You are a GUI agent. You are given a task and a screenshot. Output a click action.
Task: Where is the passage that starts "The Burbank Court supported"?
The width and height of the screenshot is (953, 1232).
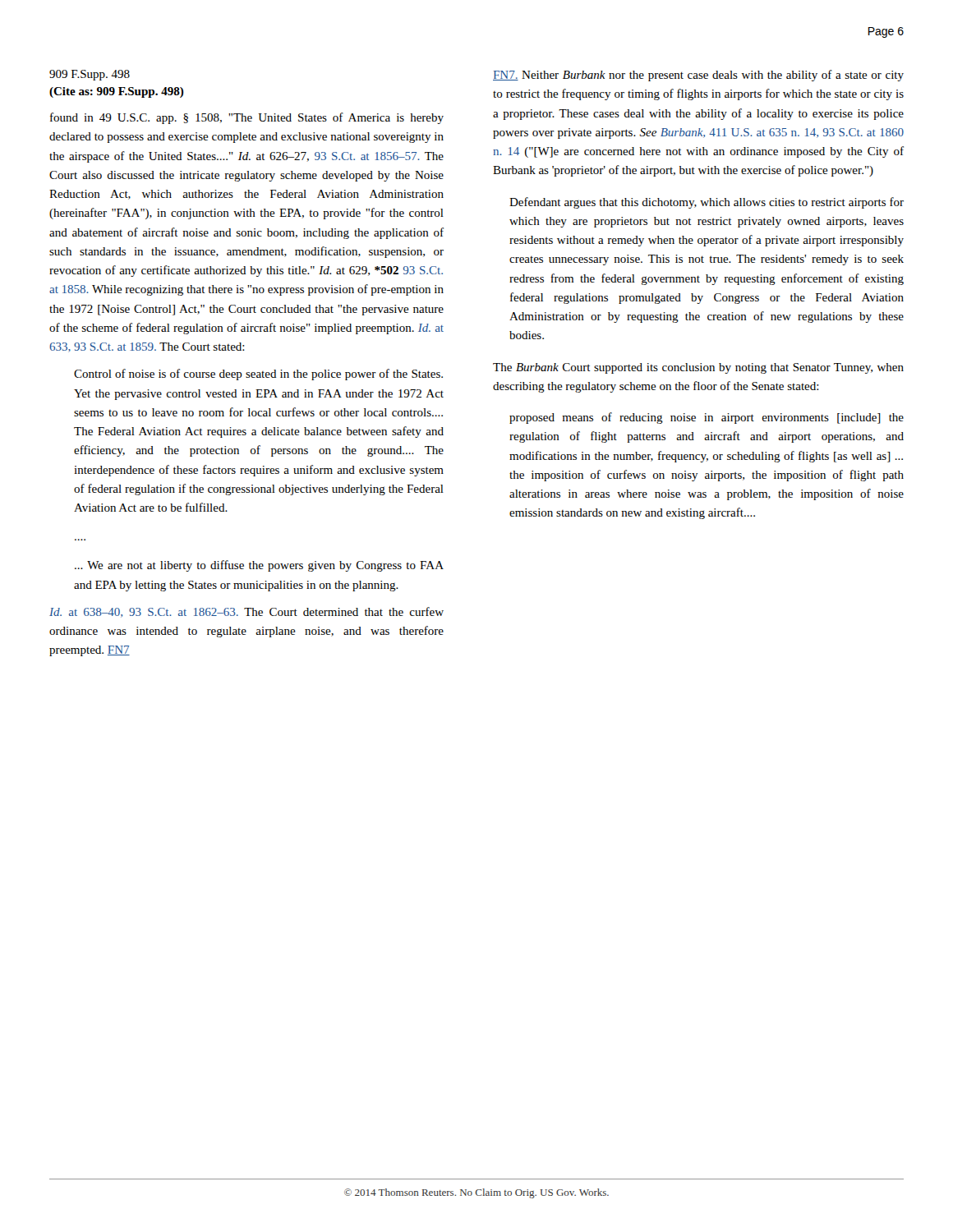pyautogui.click(x=698, y=377)
